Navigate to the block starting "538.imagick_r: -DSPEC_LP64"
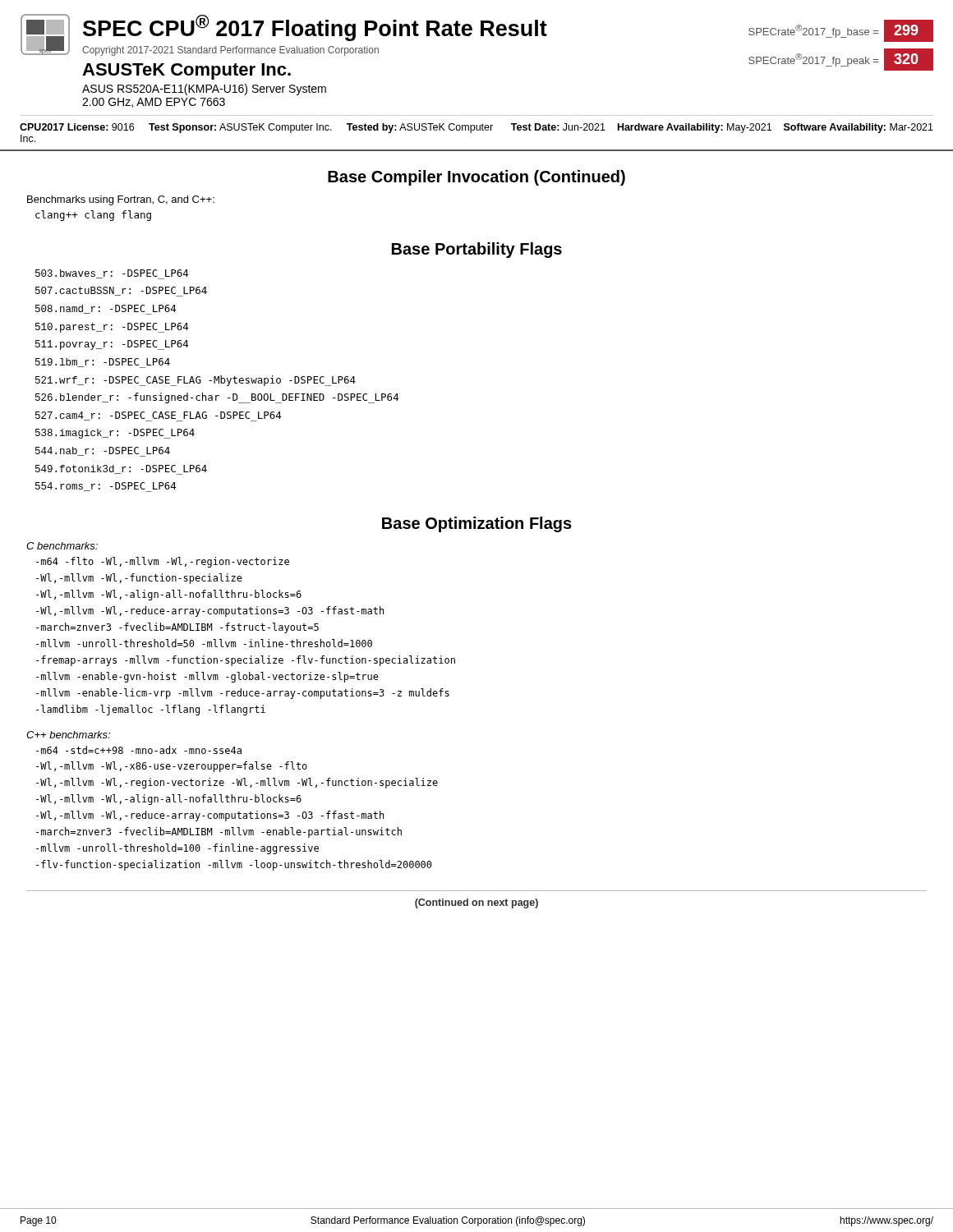The width and height of the screenshot is (953, 1232). point(115,433)
